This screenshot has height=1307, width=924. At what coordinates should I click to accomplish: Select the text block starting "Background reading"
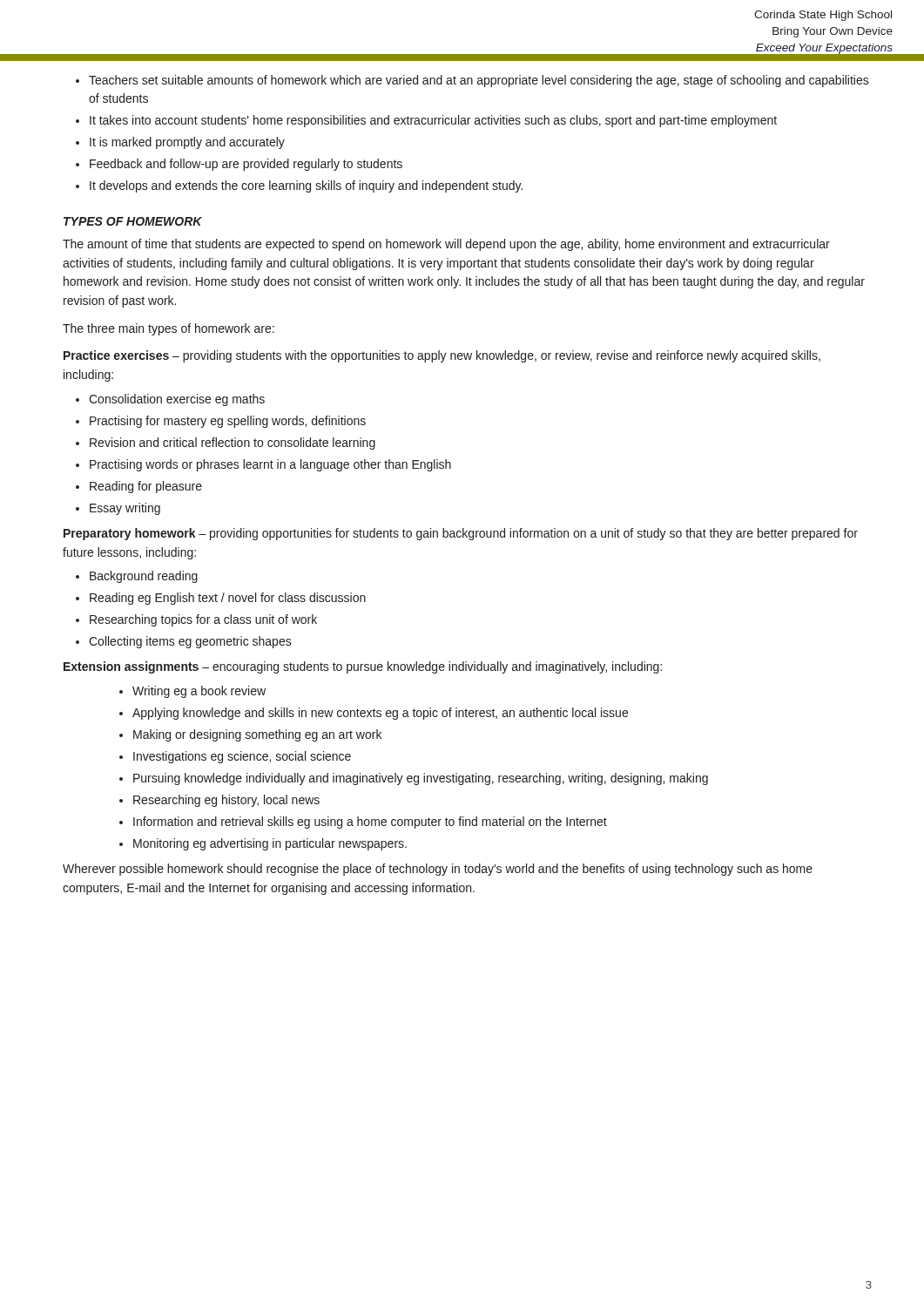(x=144, y=577)
